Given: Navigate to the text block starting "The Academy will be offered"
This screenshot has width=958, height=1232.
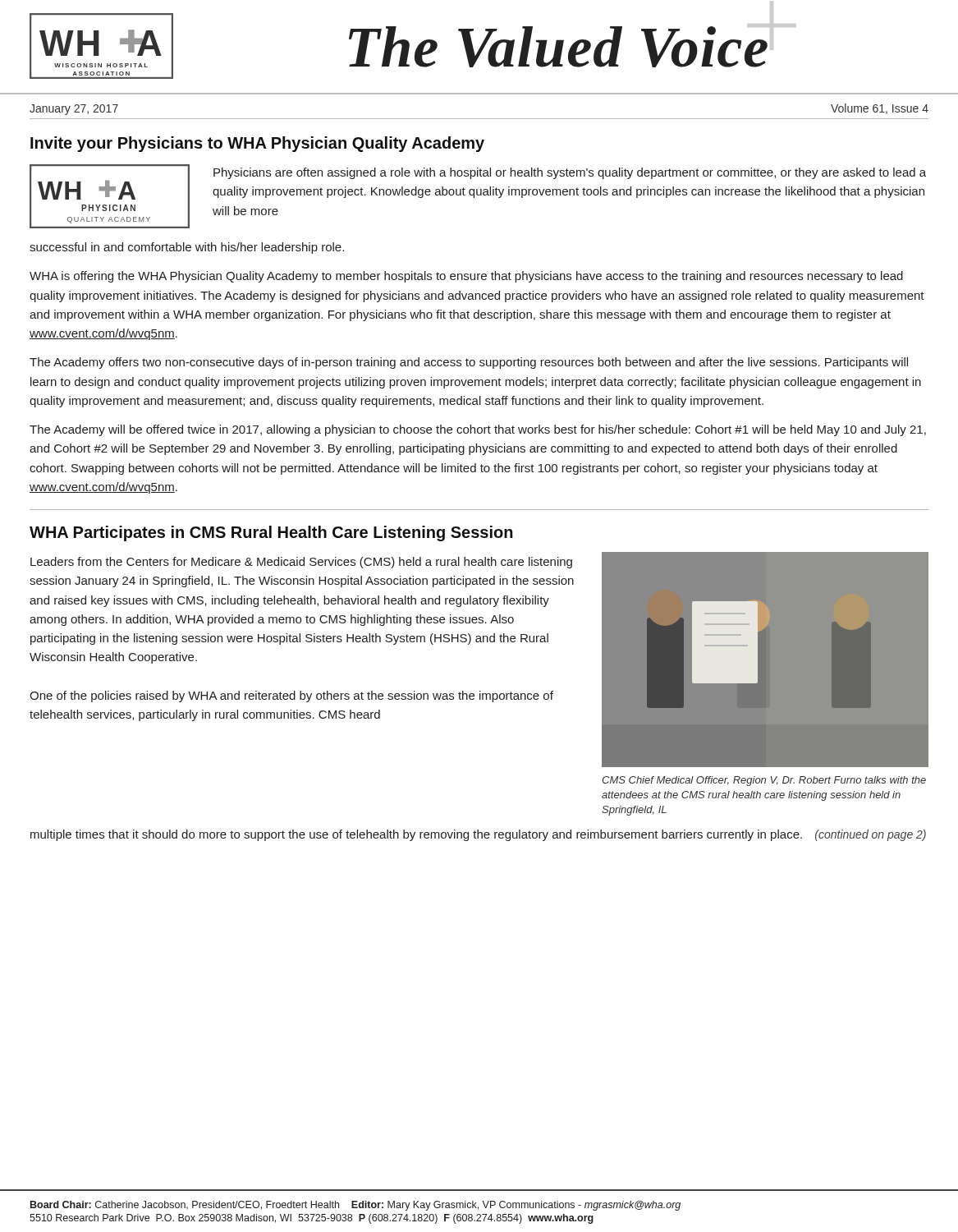Looking at the screenshot, I should point(478,458).
